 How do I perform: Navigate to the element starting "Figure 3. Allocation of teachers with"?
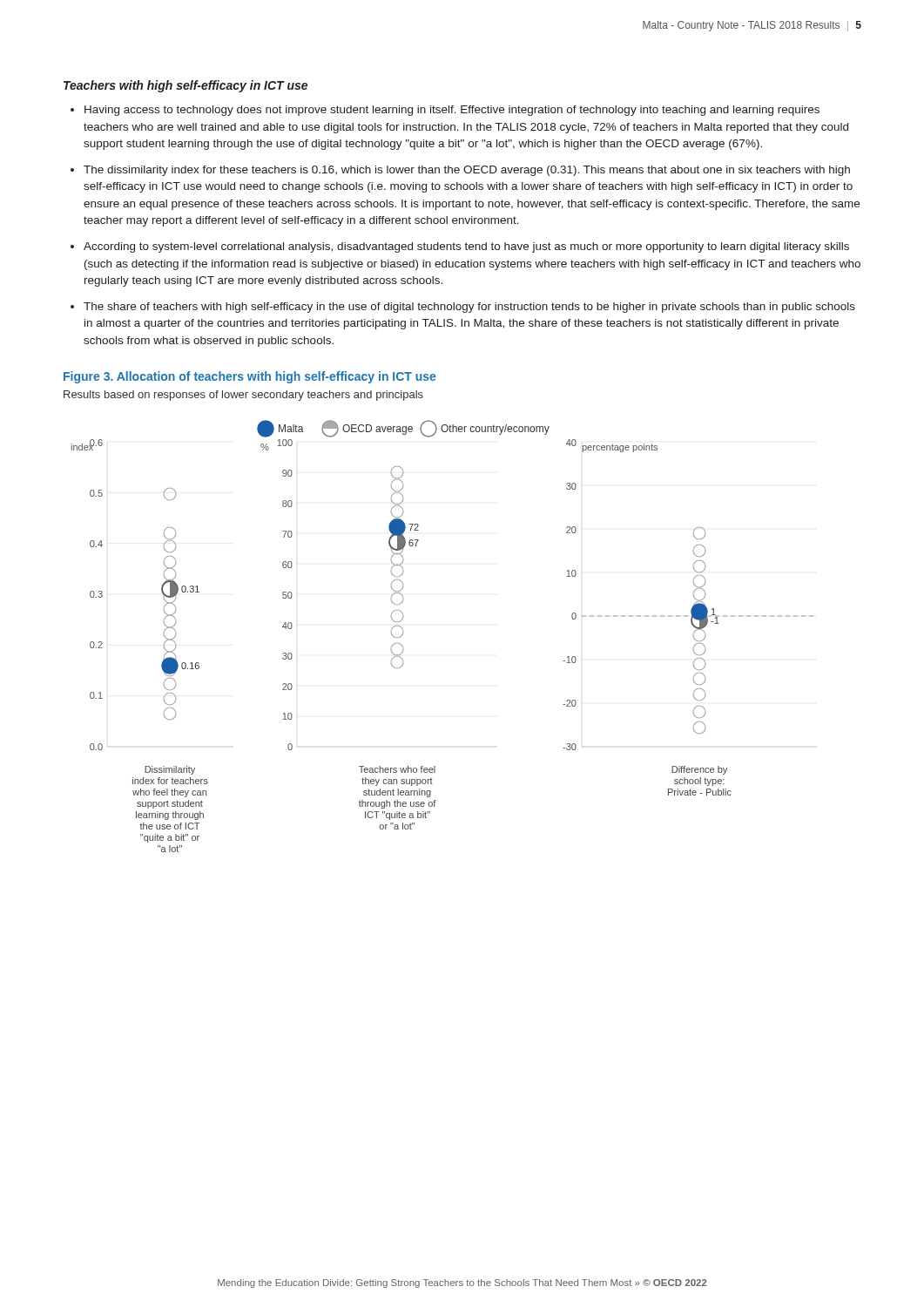click(x=249, y=377)
